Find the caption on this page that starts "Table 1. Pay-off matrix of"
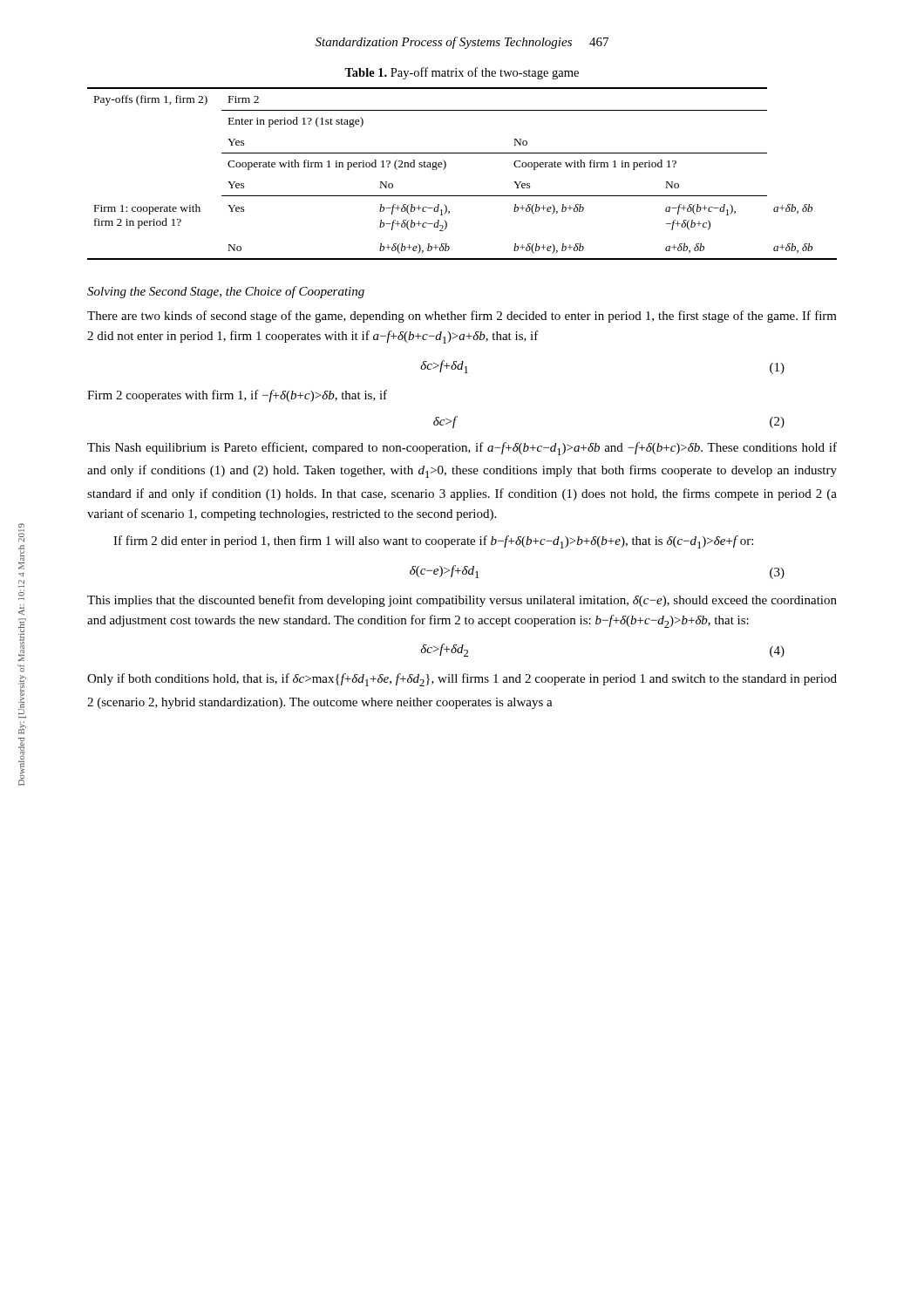This screenshot has height=1308, width=924. pyautogui.click(x=462, y=72)
